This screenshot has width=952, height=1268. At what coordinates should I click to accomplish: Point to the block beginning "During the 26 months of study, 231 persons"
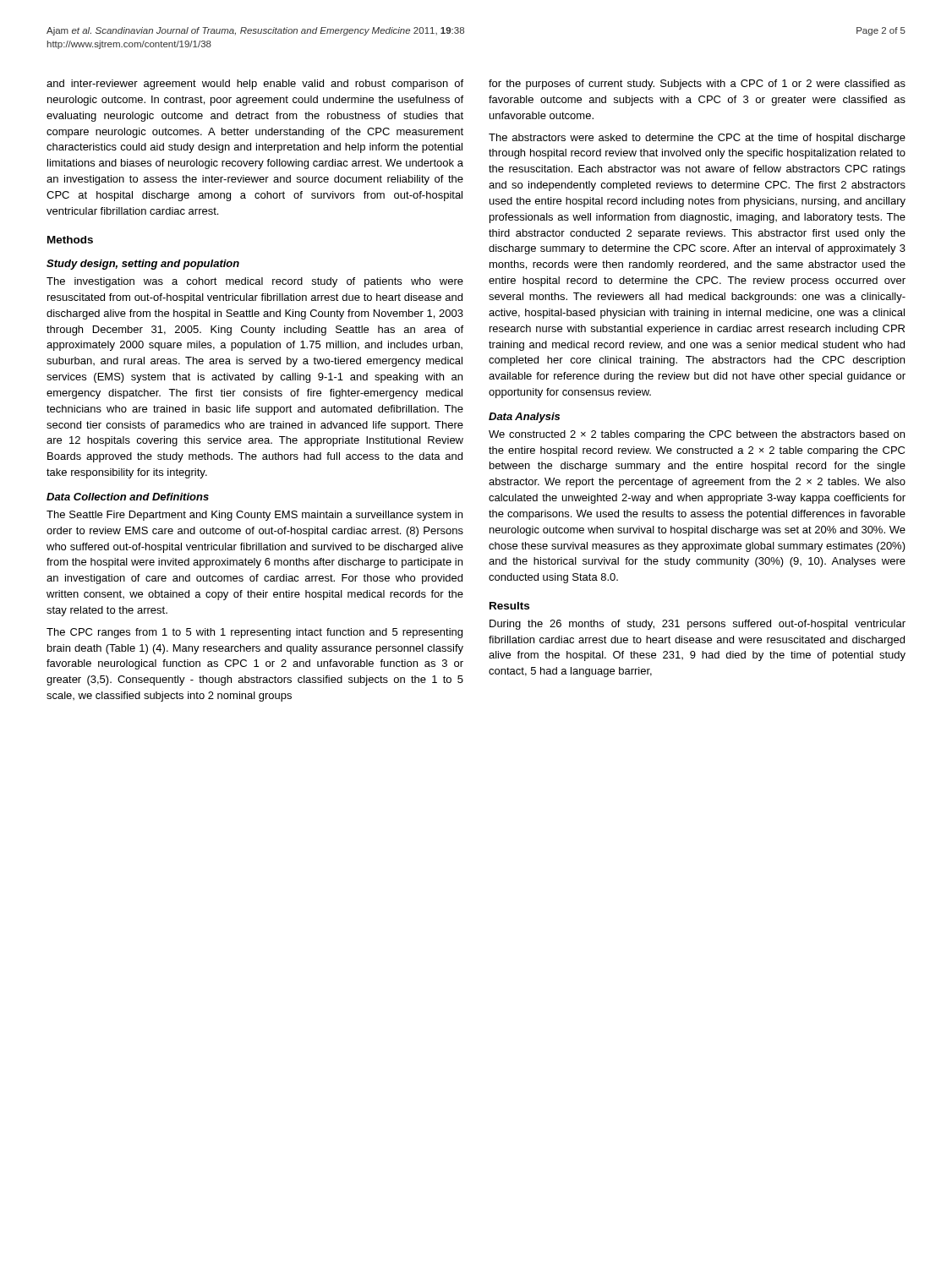coord(697,648)
